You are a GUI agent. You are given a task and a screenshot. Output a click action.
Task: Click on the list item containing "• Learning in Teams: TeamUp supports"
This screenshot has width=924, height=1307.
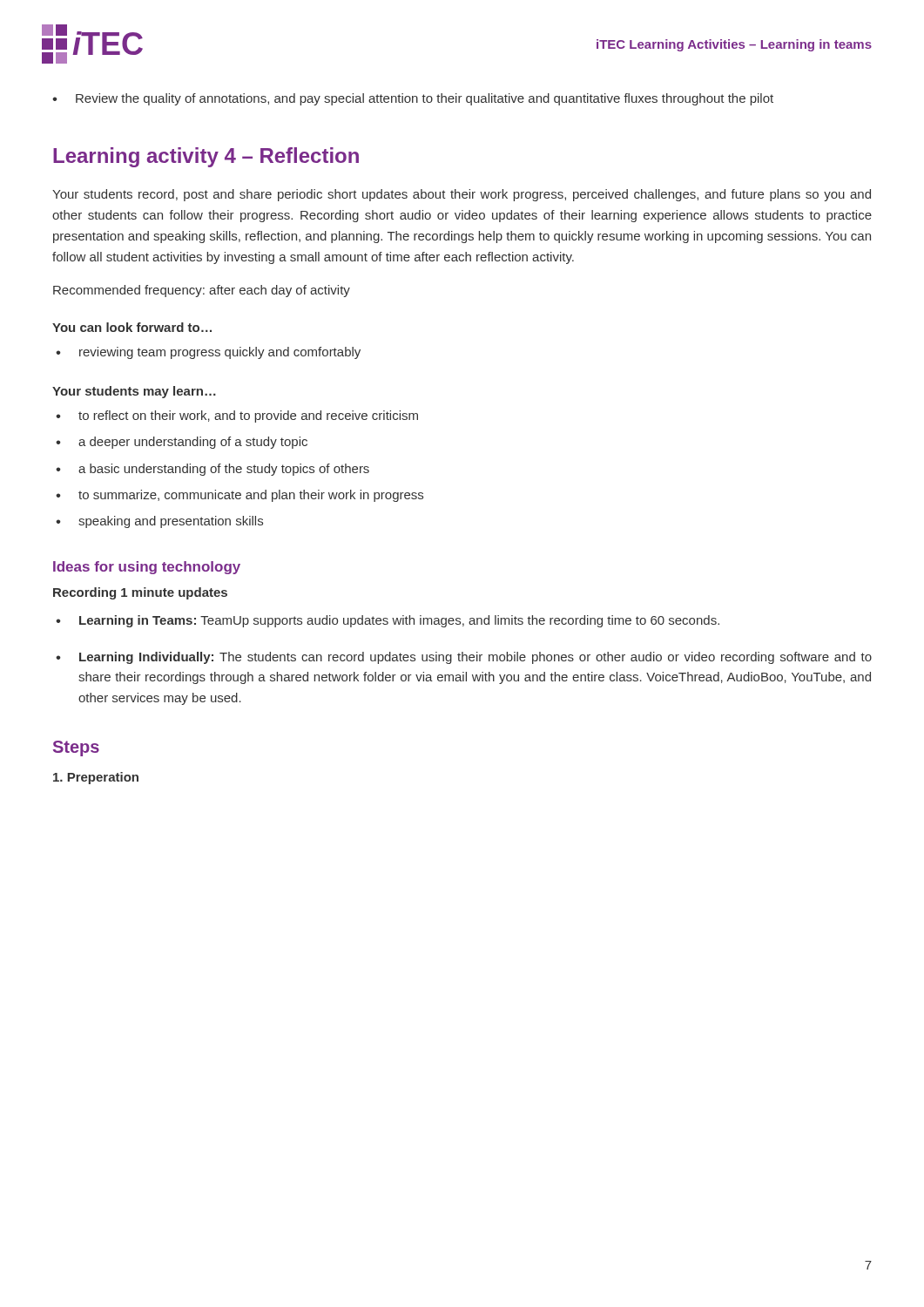pos(388,621)
